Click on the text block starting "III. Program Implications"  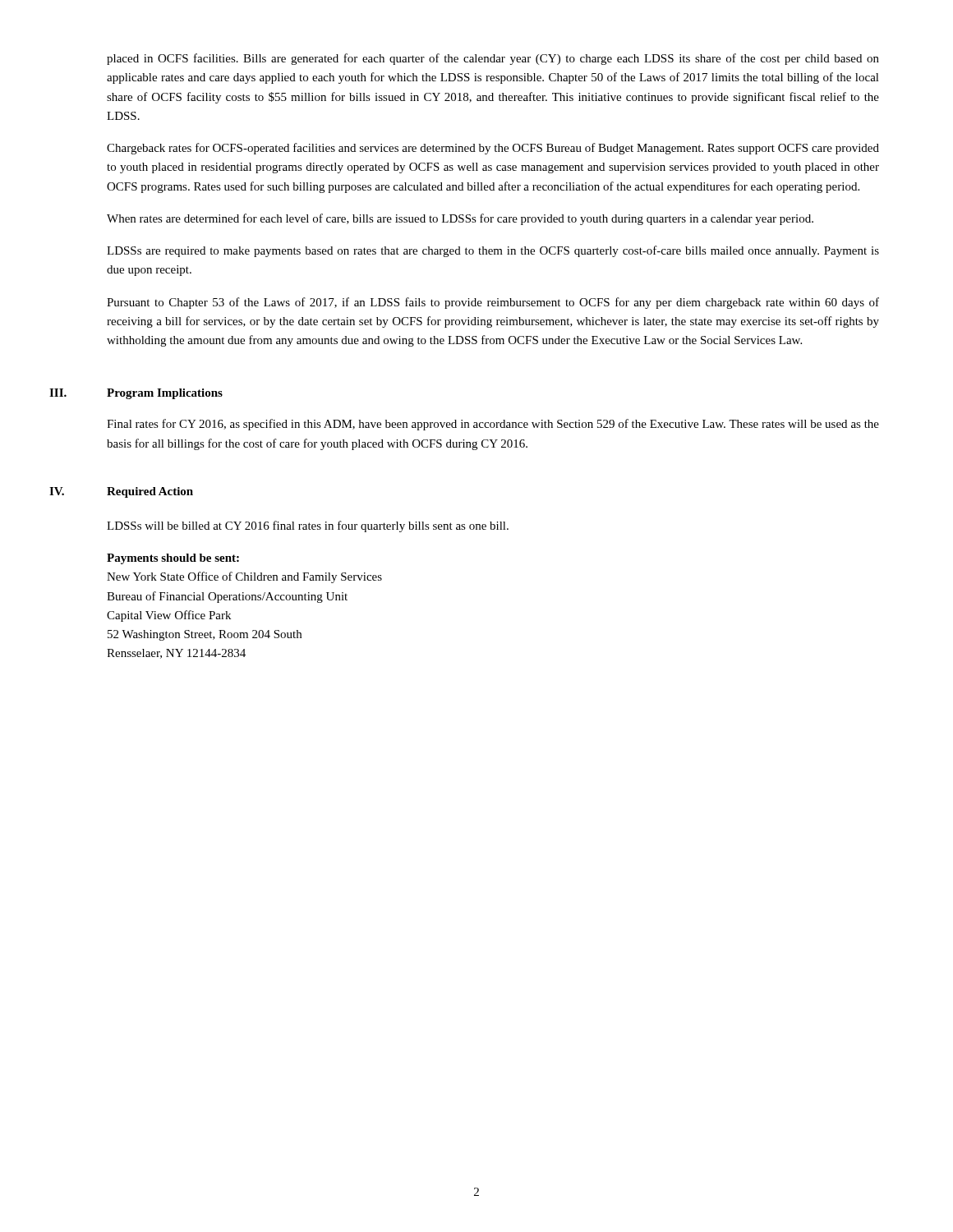click(x=136, y=393)
